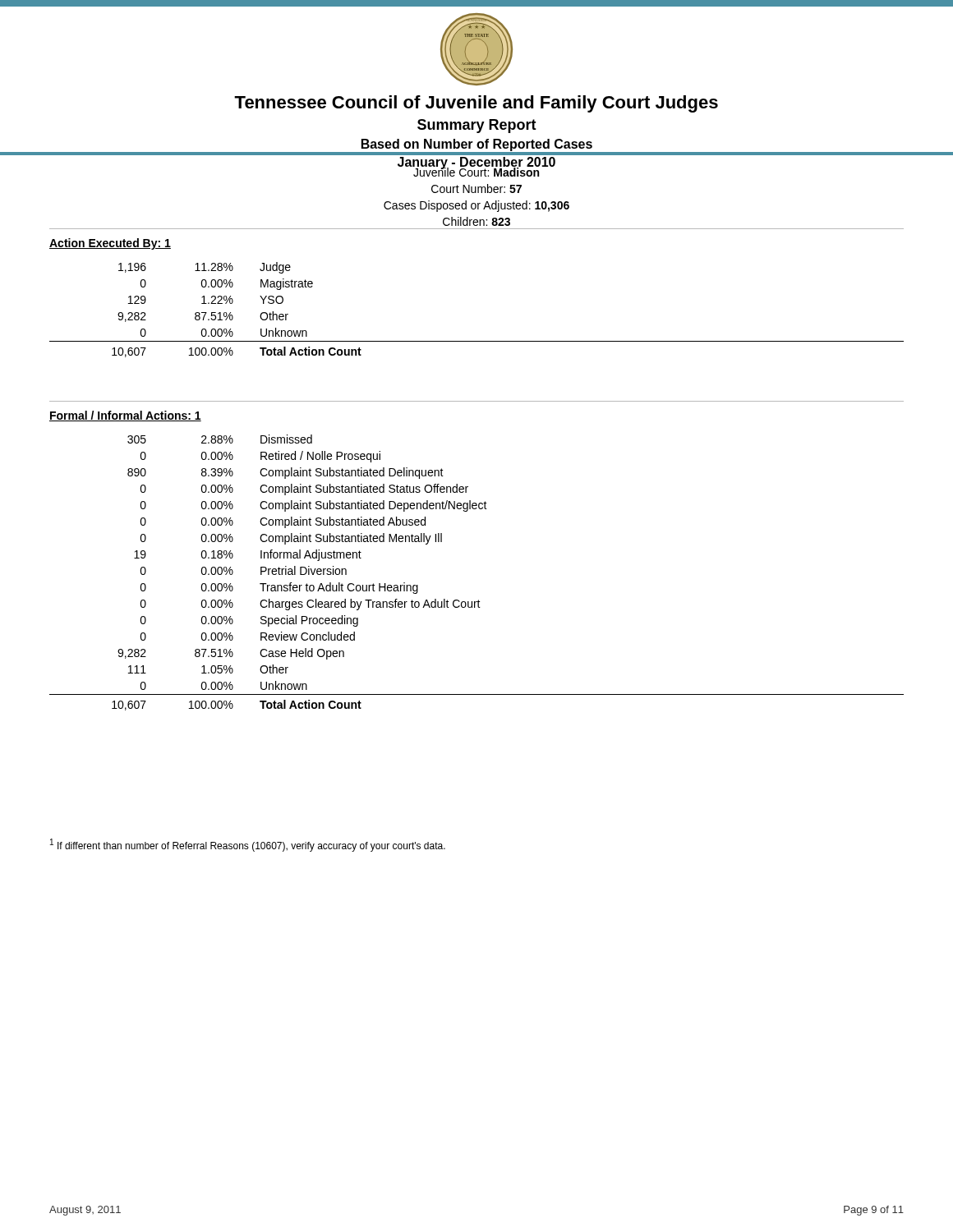
Task: Find "Juvenile Court: Madison" on this page
Action: [476, 172]
